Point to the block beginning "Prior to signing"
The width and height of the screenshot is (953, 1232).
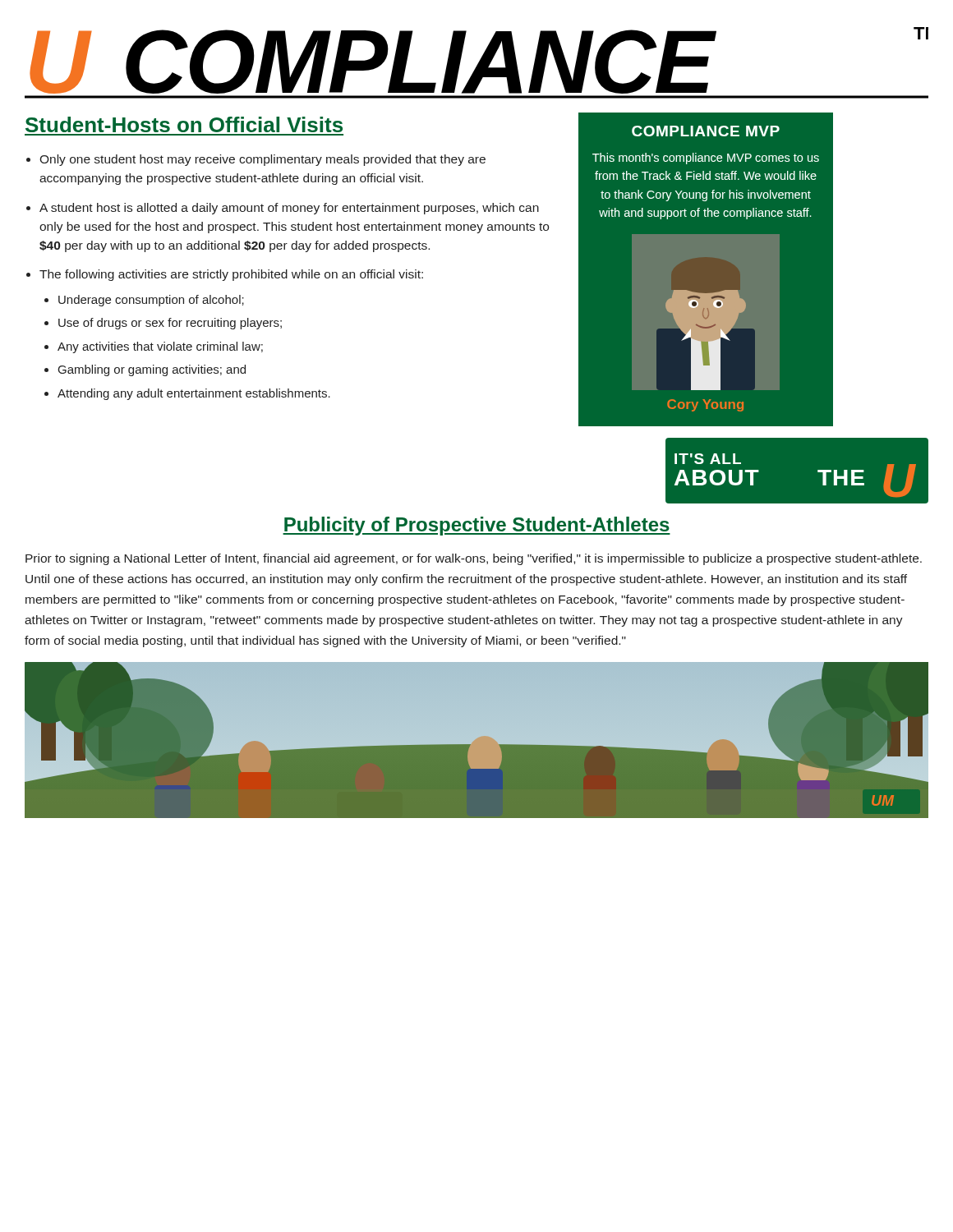tap(476, 600)
